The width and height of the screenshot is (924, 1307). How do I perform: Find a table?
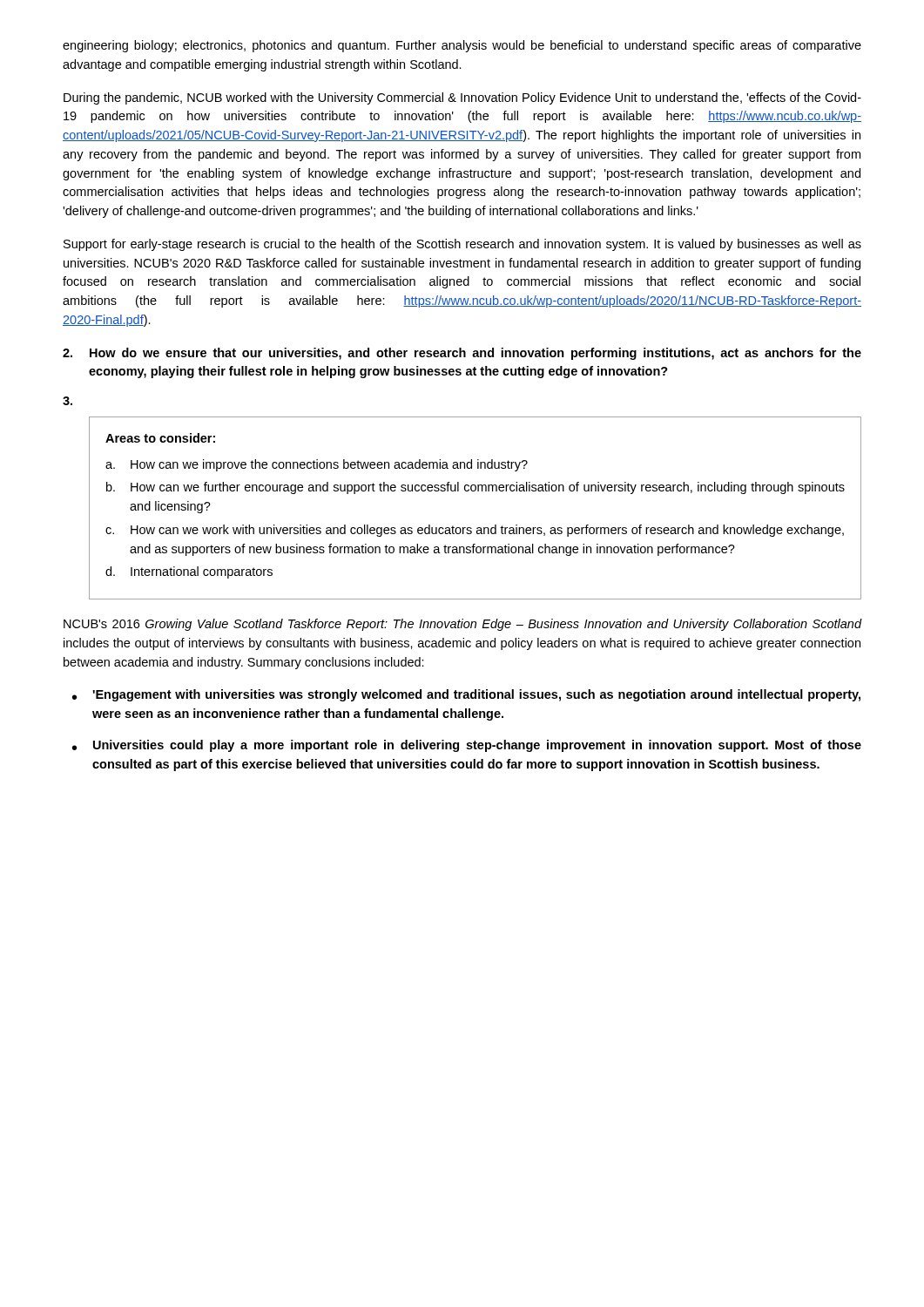click(x=475, y=508)
